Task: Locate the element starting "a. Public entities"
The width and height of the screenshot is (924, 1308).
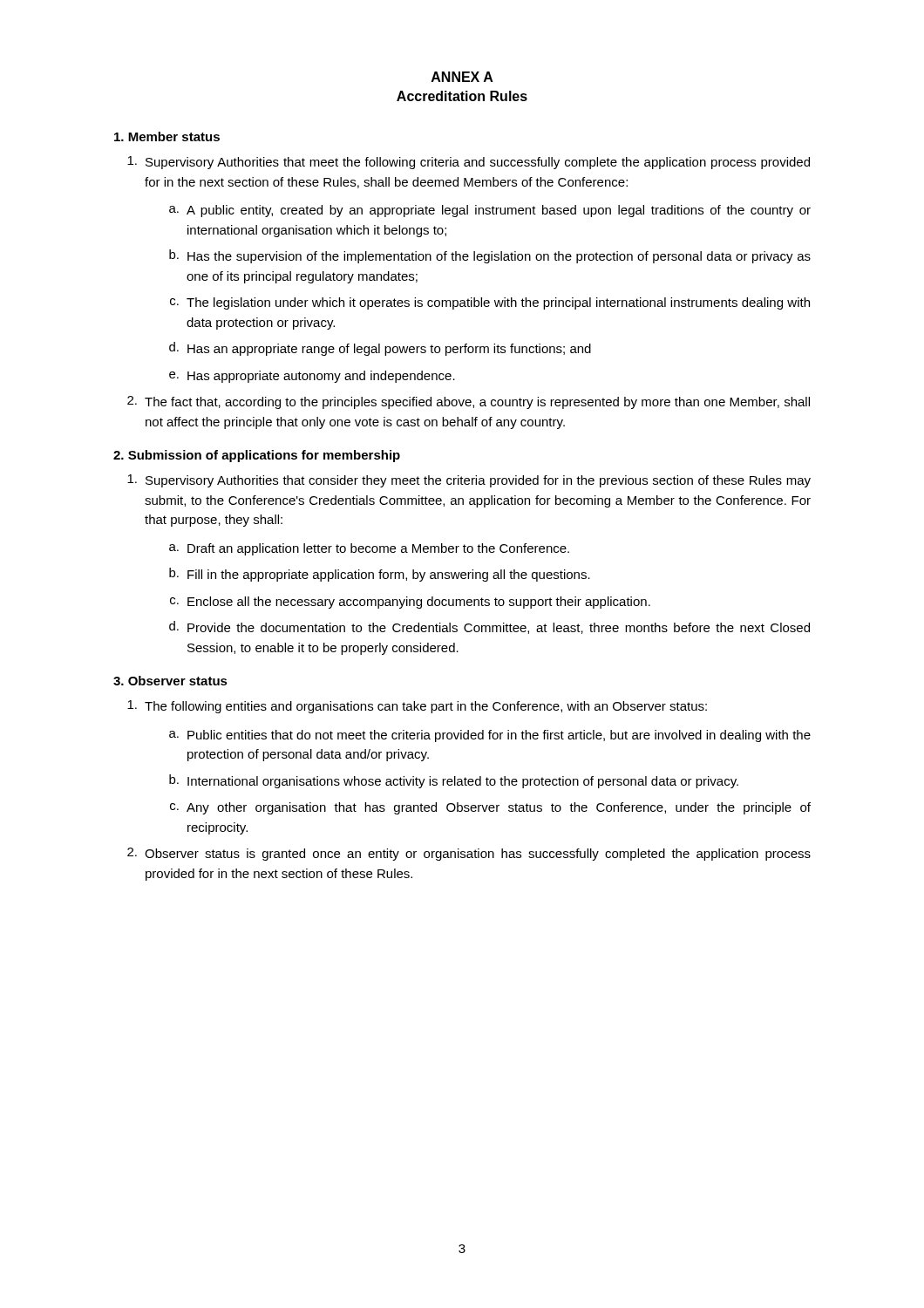Action: point(483,745)
